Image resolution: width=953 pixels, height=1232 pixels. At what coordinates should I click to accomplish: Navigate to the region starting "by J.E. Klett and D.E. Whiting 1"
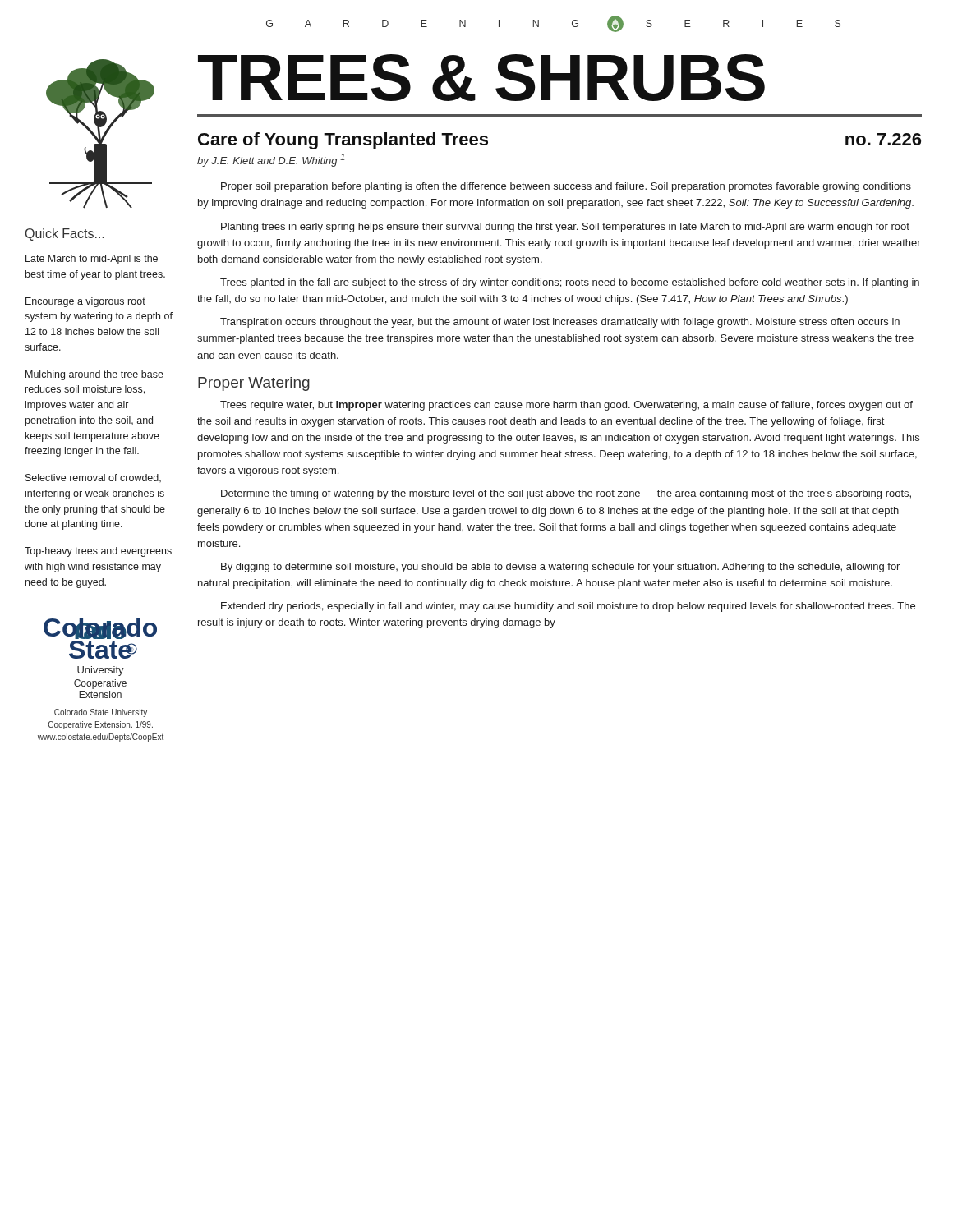[x=271, y=159]
